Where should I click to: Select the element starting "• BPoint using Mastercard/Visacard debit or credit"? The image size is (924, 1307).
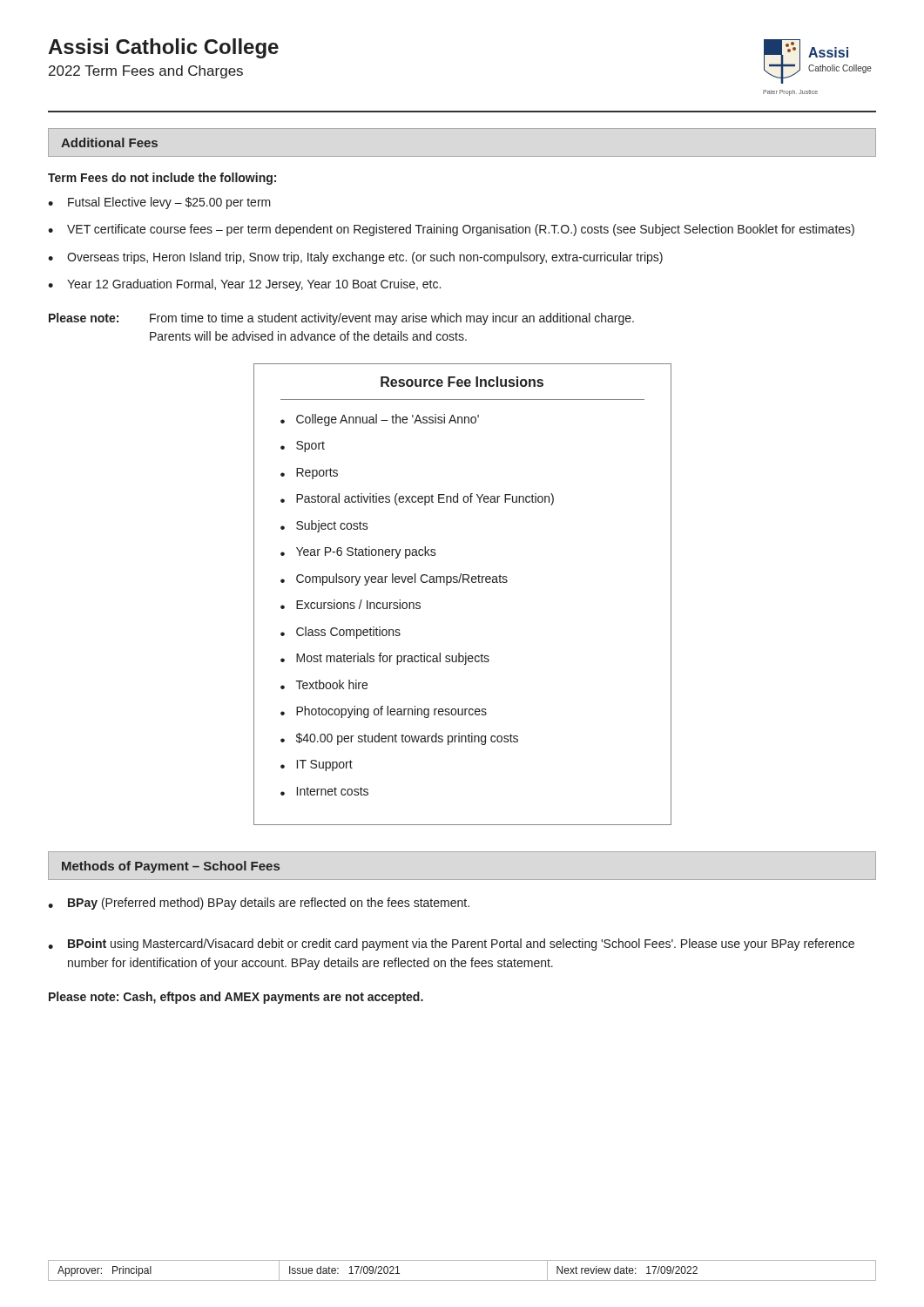pos(462,954)
